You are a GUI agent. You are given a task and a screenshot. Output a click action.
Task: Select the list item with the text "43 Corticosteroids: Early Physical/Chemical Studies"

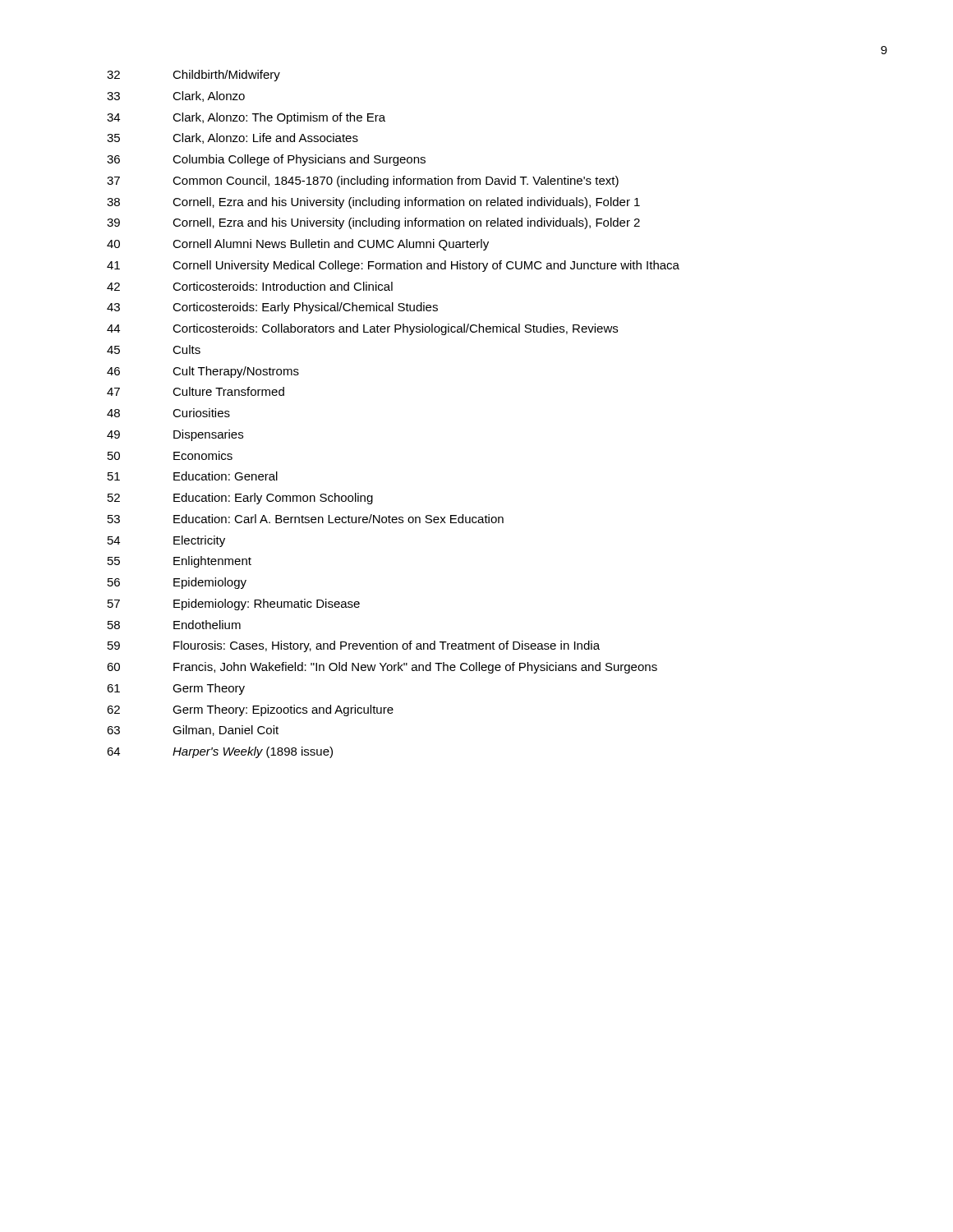tap(444, 307)
